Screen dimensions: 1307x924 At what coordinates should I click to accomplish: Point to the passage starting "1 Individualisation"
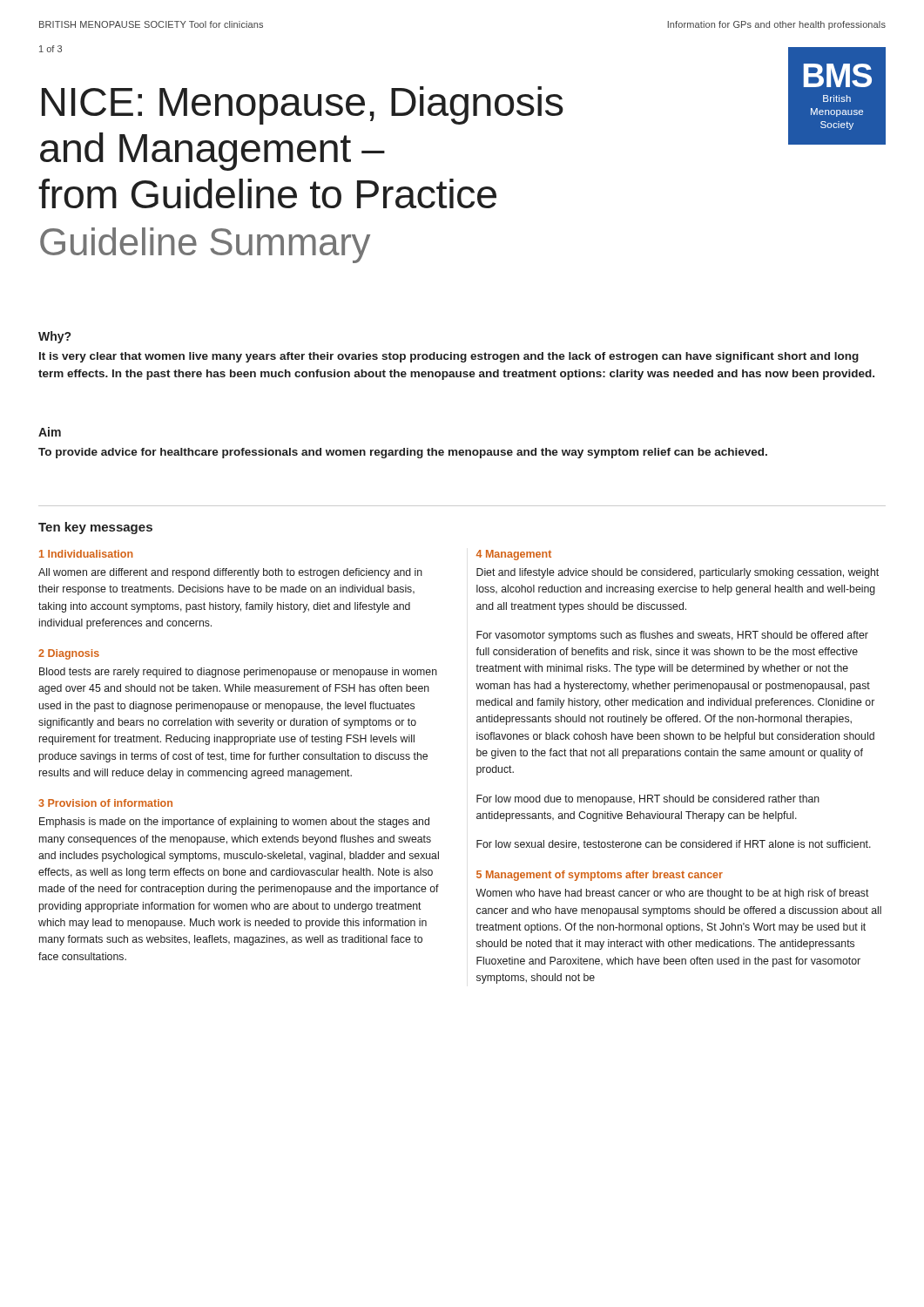coord(86,554)
